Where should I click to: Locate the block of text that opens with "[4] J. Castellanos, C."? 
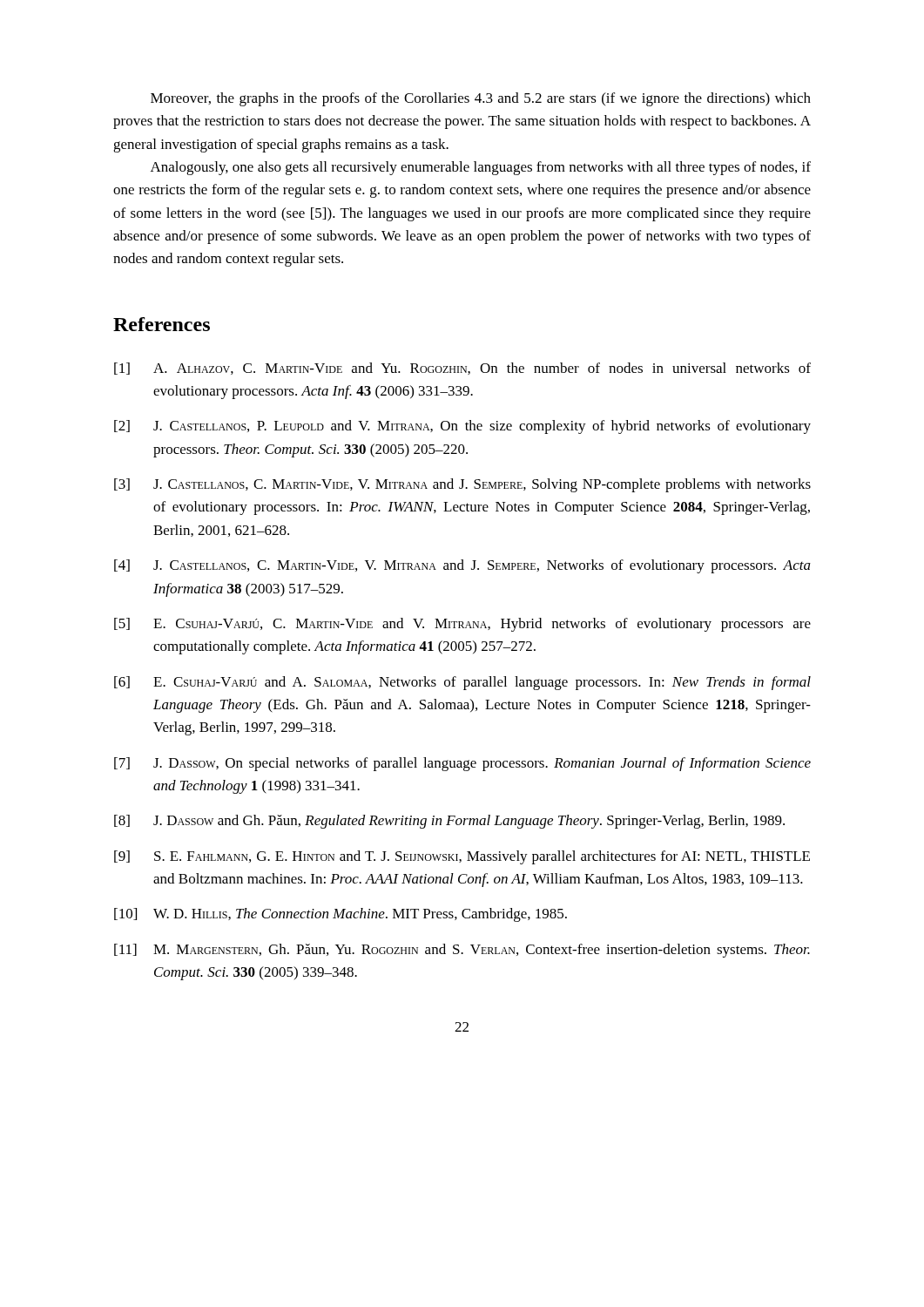[x=462, y=577]
